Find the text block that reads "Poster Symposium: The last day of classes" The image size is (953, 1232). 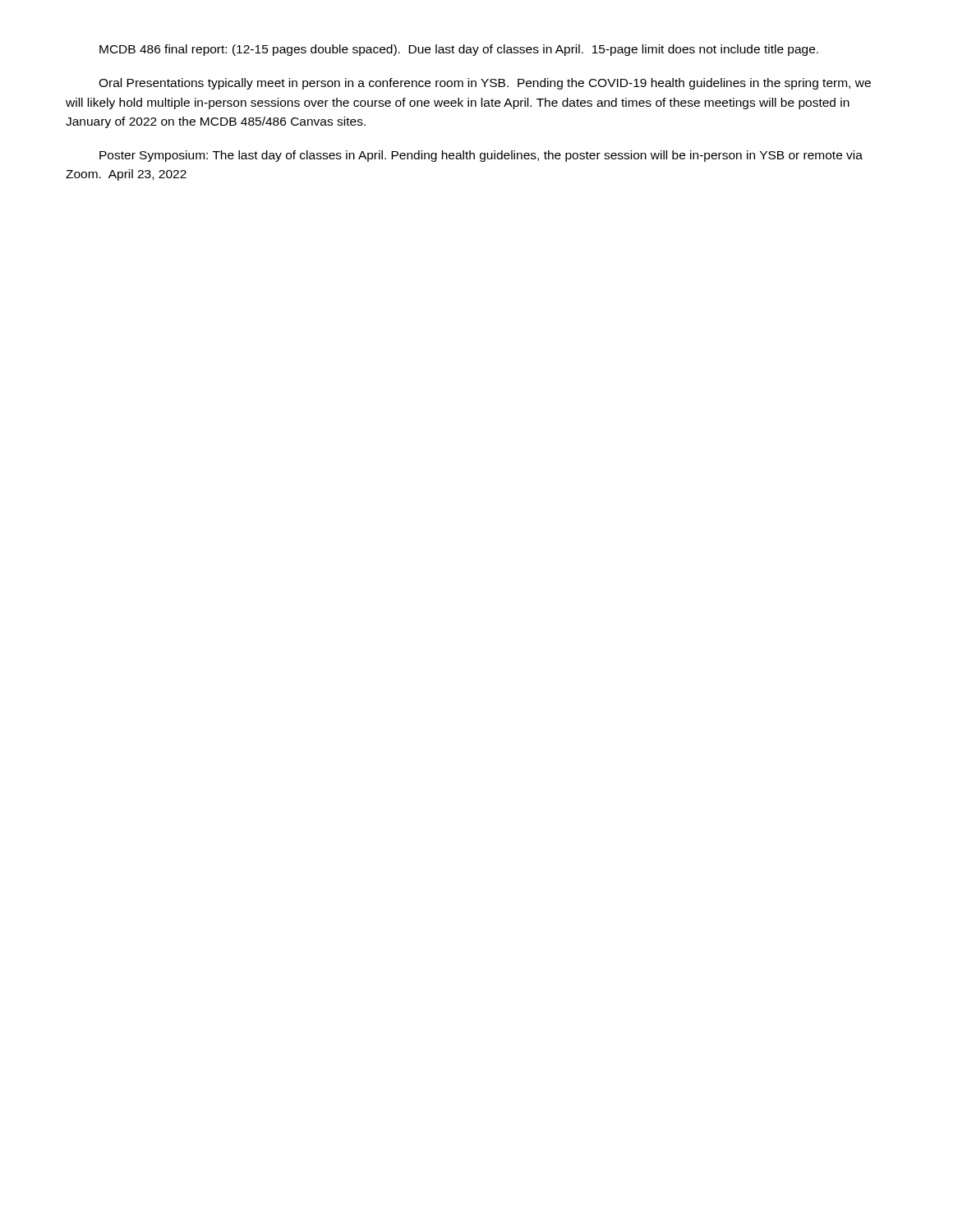tap(464, 164)
